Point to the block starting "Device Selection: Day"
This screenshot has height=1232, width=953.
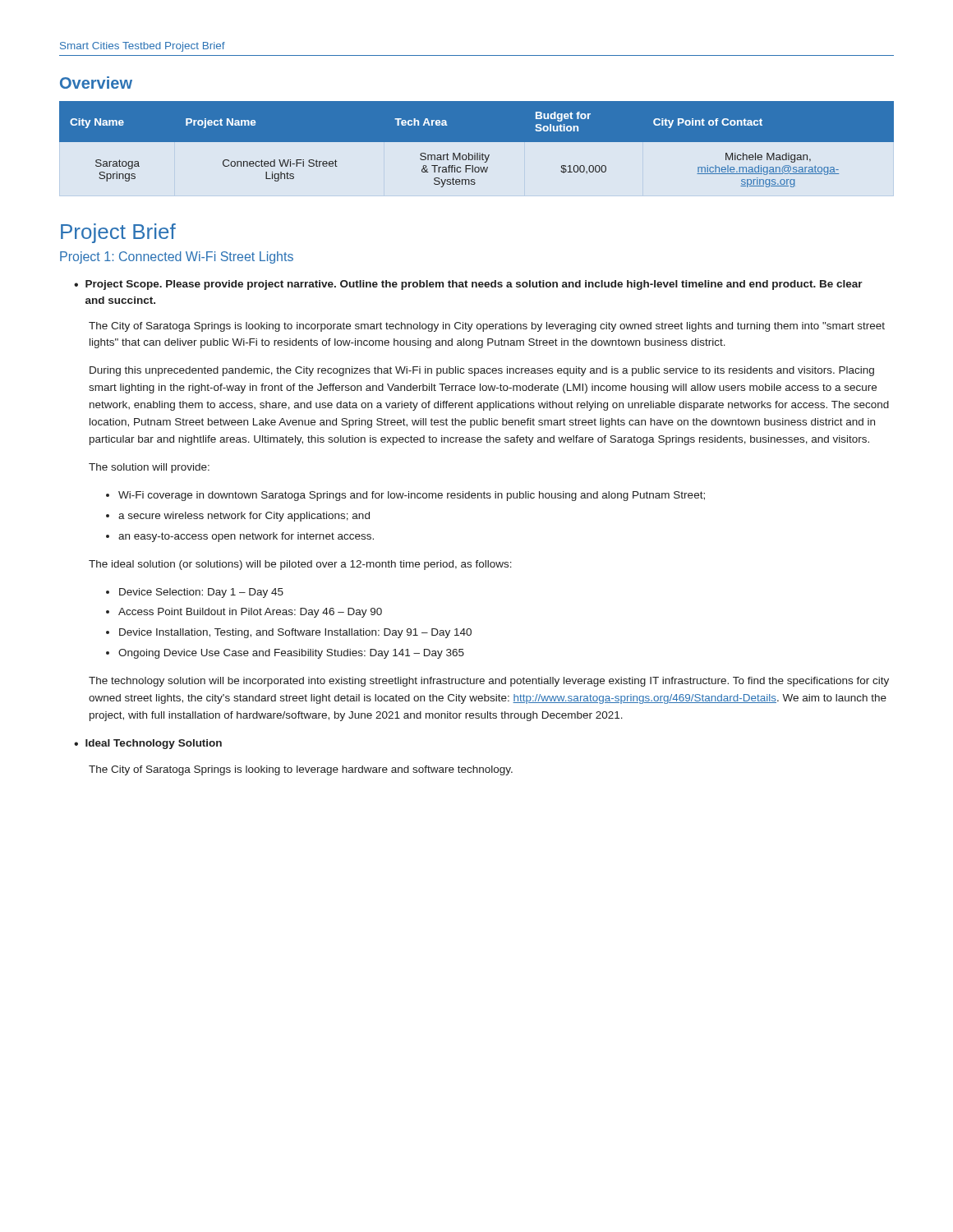201,591
